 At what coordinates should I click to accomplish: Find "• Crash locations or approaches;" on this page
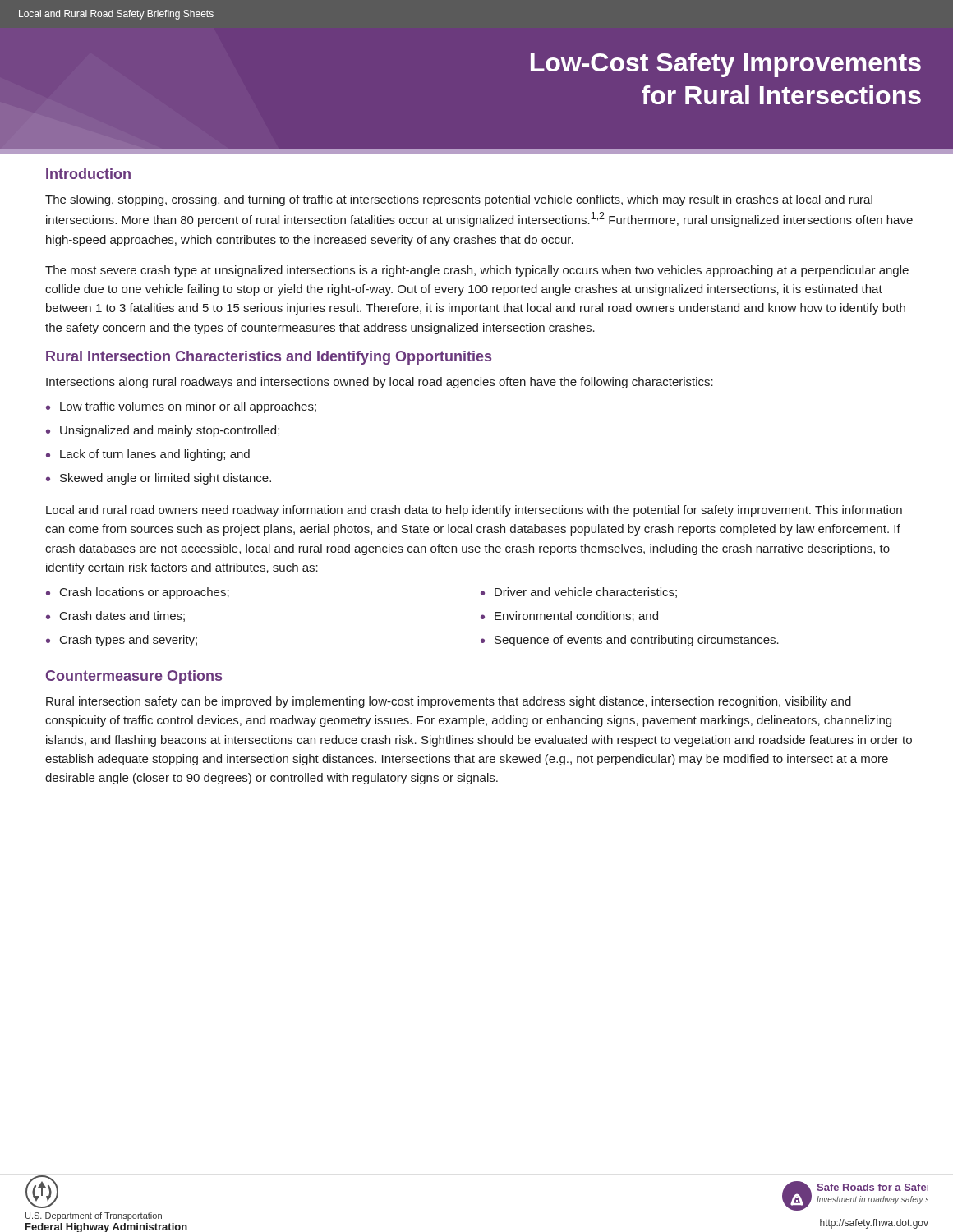(x=137, y=593)
